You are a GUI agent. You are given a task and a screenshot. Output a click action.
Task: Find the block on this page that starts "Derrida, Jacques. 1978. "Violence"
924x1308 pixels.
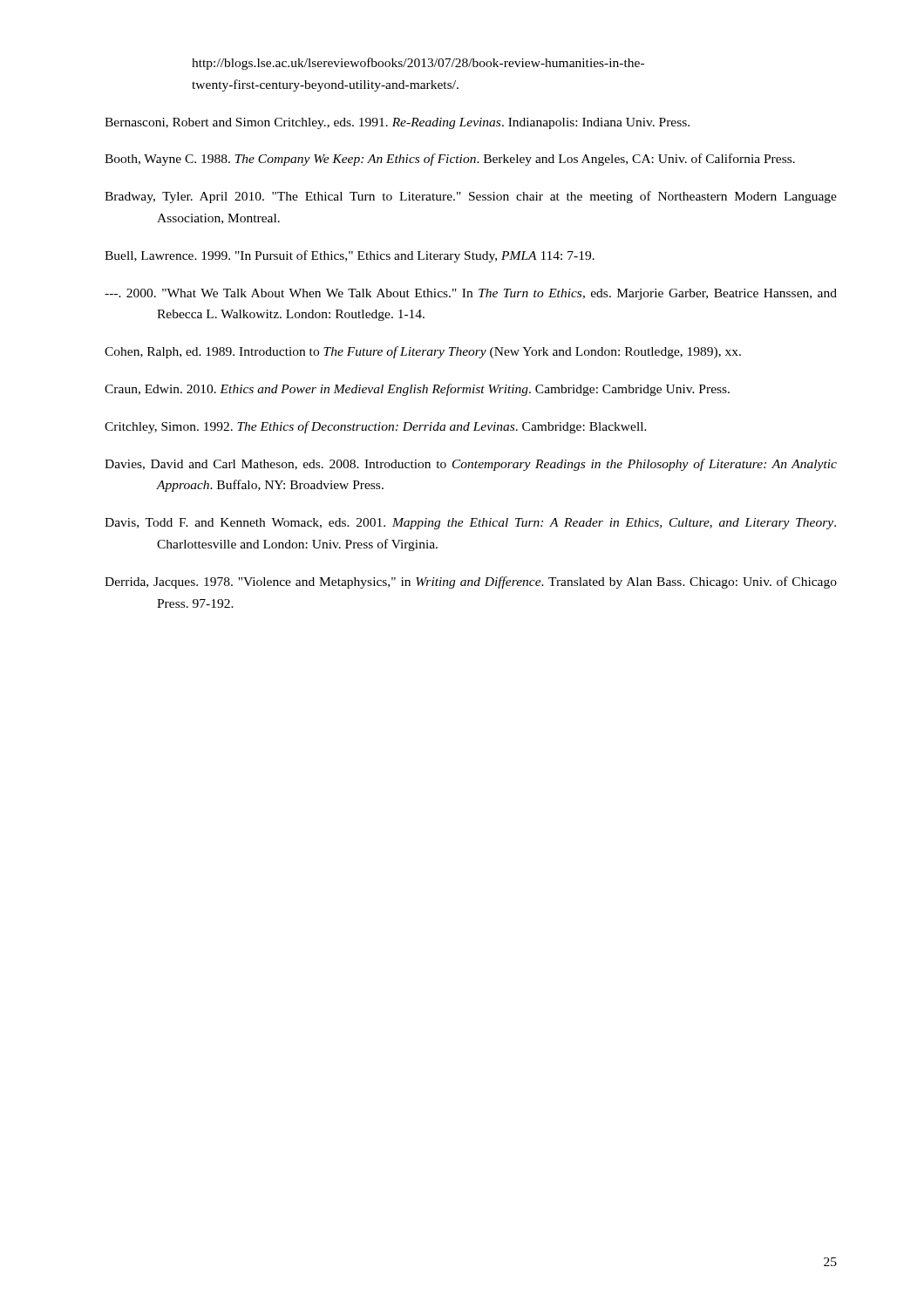(x=471, y=592)
